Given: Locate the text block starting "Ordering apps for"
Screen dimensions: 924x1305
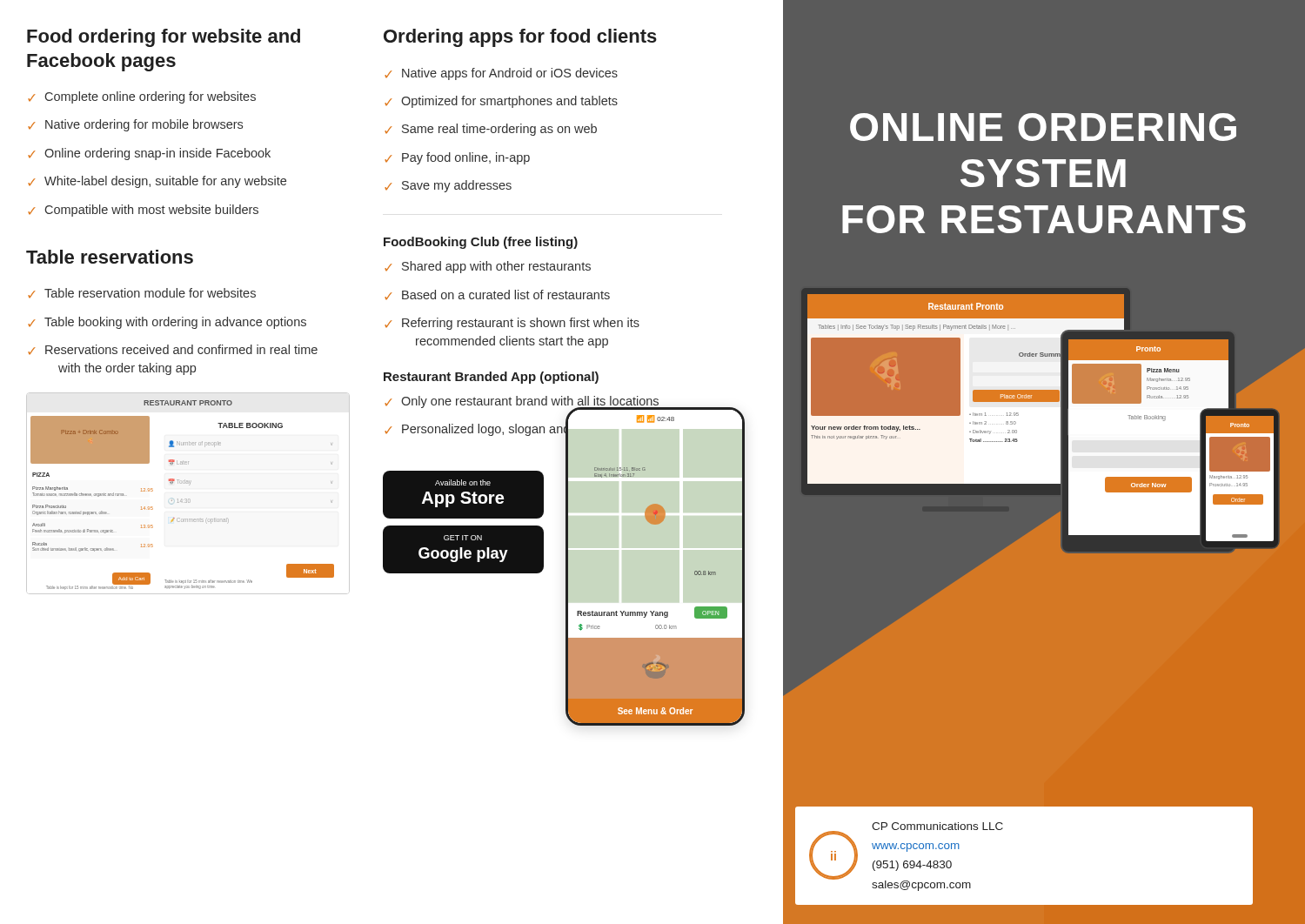Looking at the screenshot, I should click(x=520, y=36).
